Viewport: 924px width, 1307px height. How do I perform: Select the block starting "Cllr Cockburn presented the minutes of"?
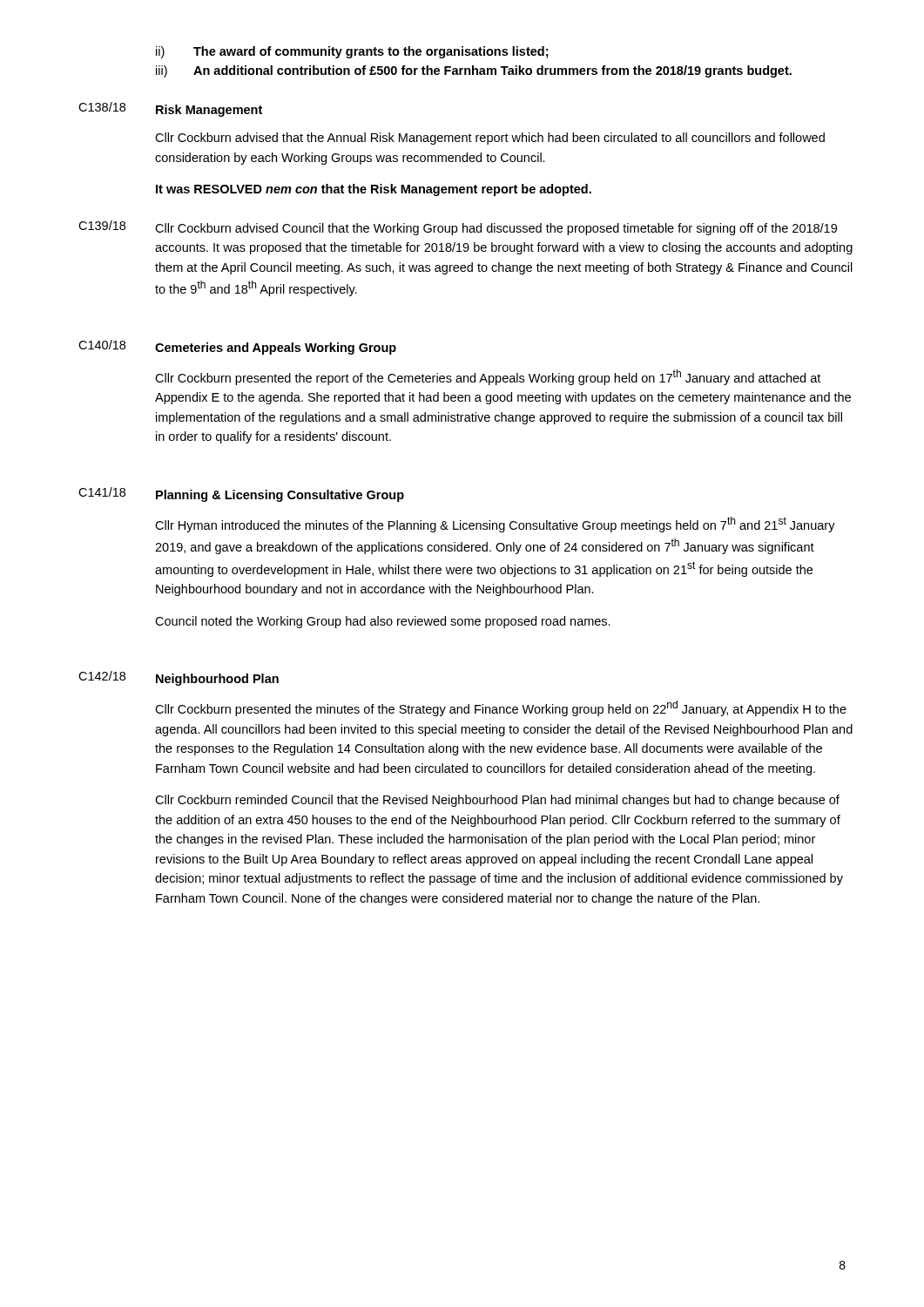[x=504, y=737]
